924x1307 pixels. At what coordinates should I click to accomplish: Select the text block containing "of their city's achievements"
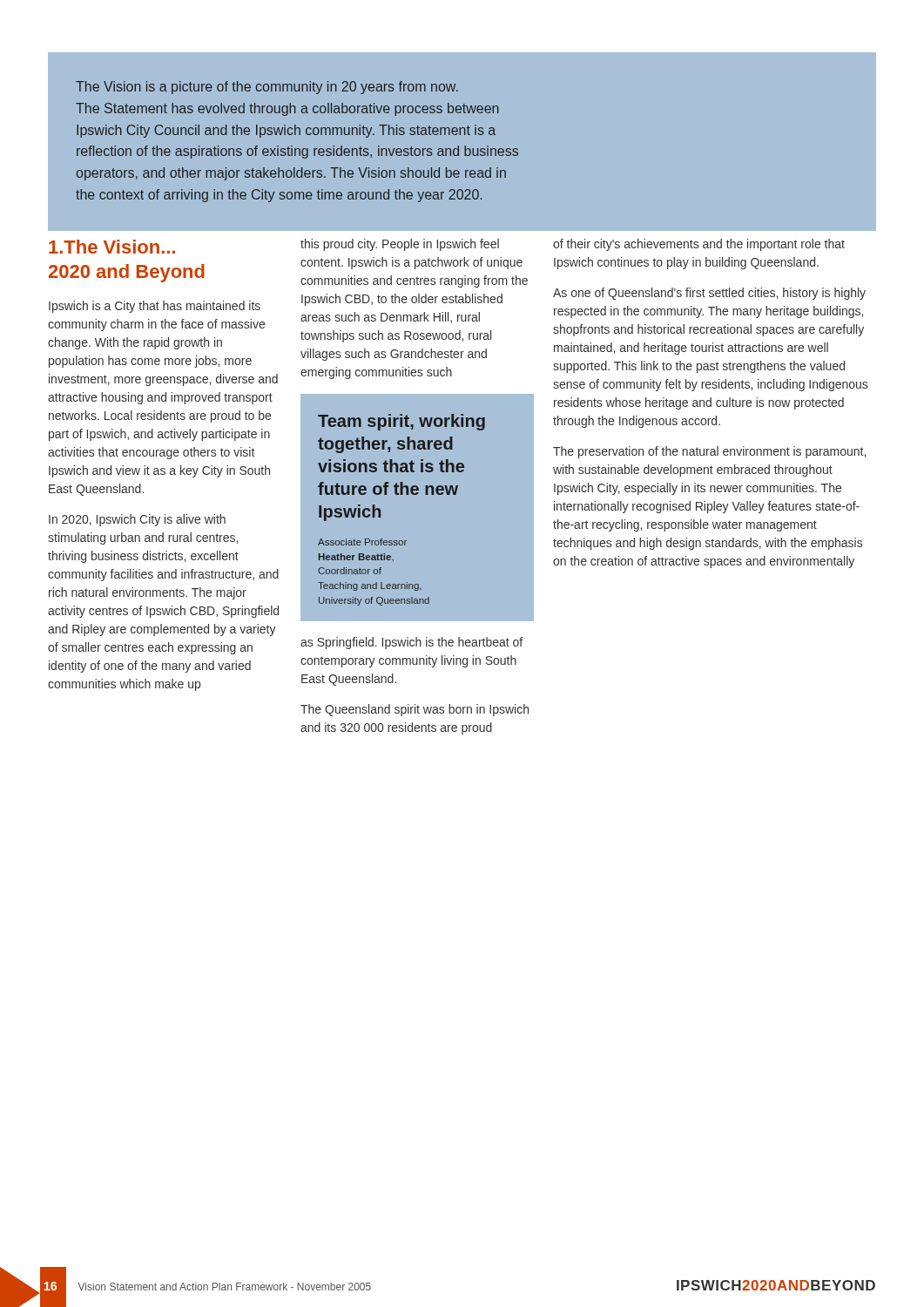coord(699,253)
